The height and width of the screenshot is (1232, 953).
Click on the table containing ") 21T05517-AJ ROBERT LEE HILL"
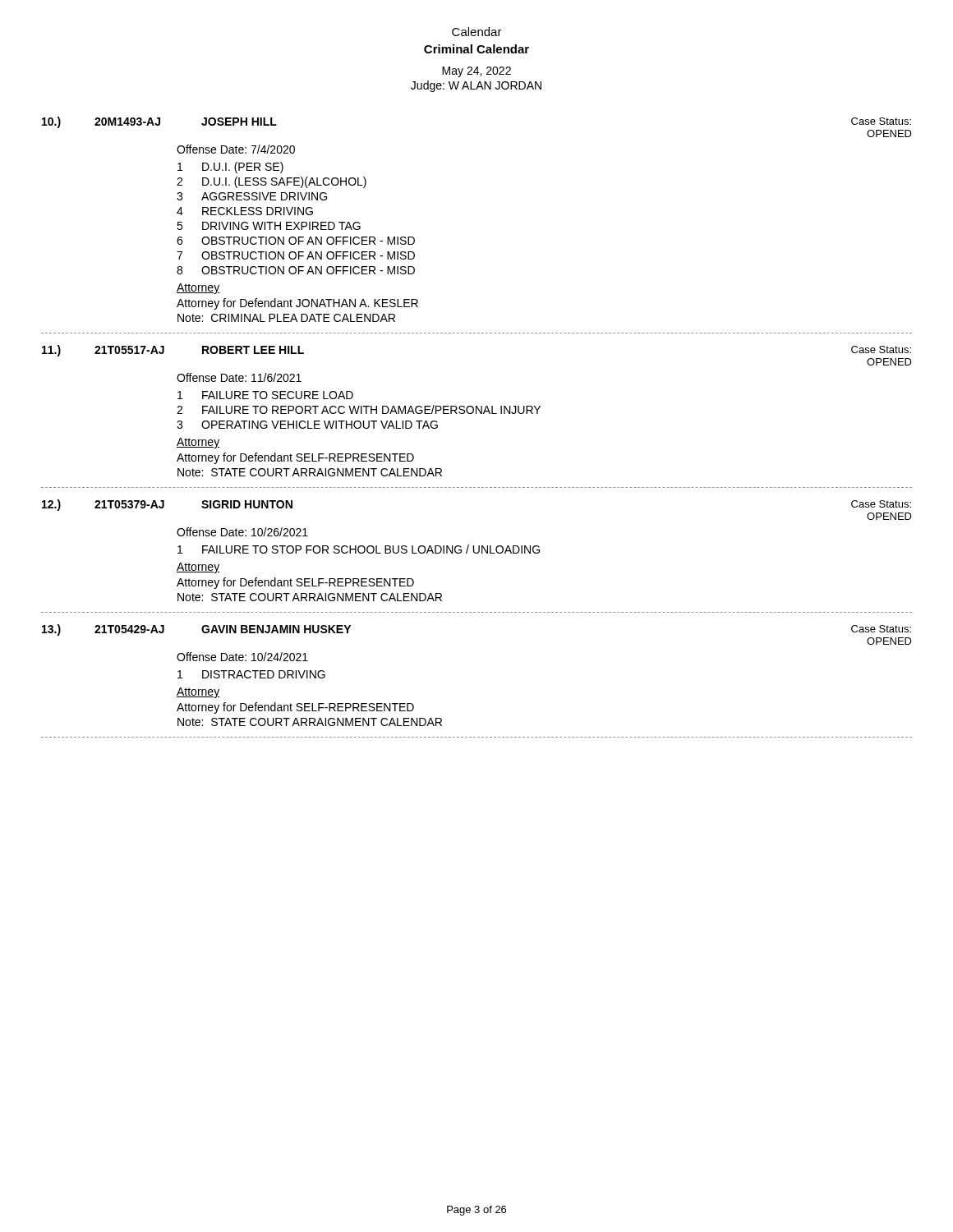pos(476,411)
